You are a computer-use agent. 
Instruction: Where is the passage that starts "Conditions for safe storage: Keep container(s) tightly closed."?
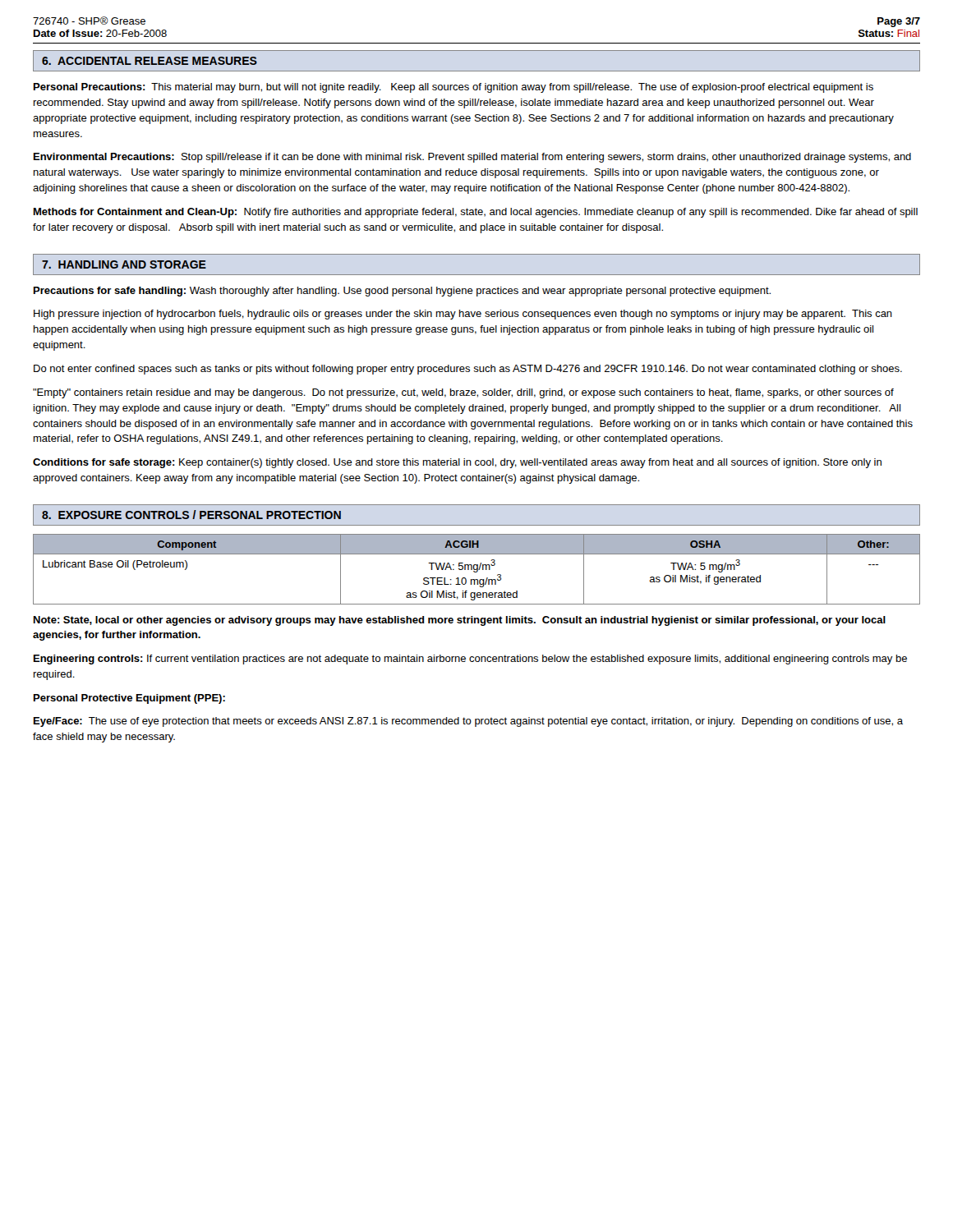[x=476, y=471]
